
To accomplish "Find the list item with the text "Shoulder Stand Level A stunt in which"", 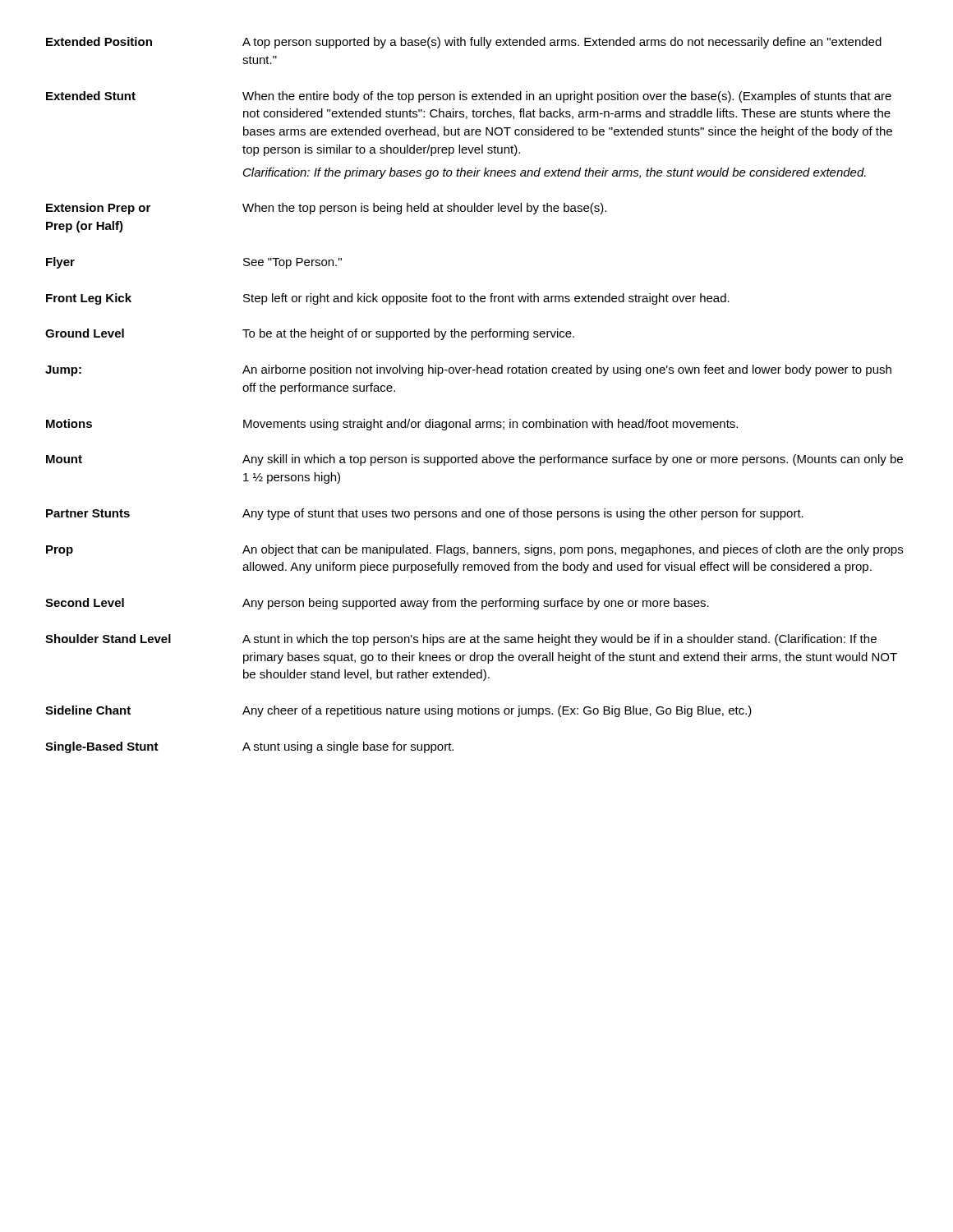I will click(x=476, y=657).
